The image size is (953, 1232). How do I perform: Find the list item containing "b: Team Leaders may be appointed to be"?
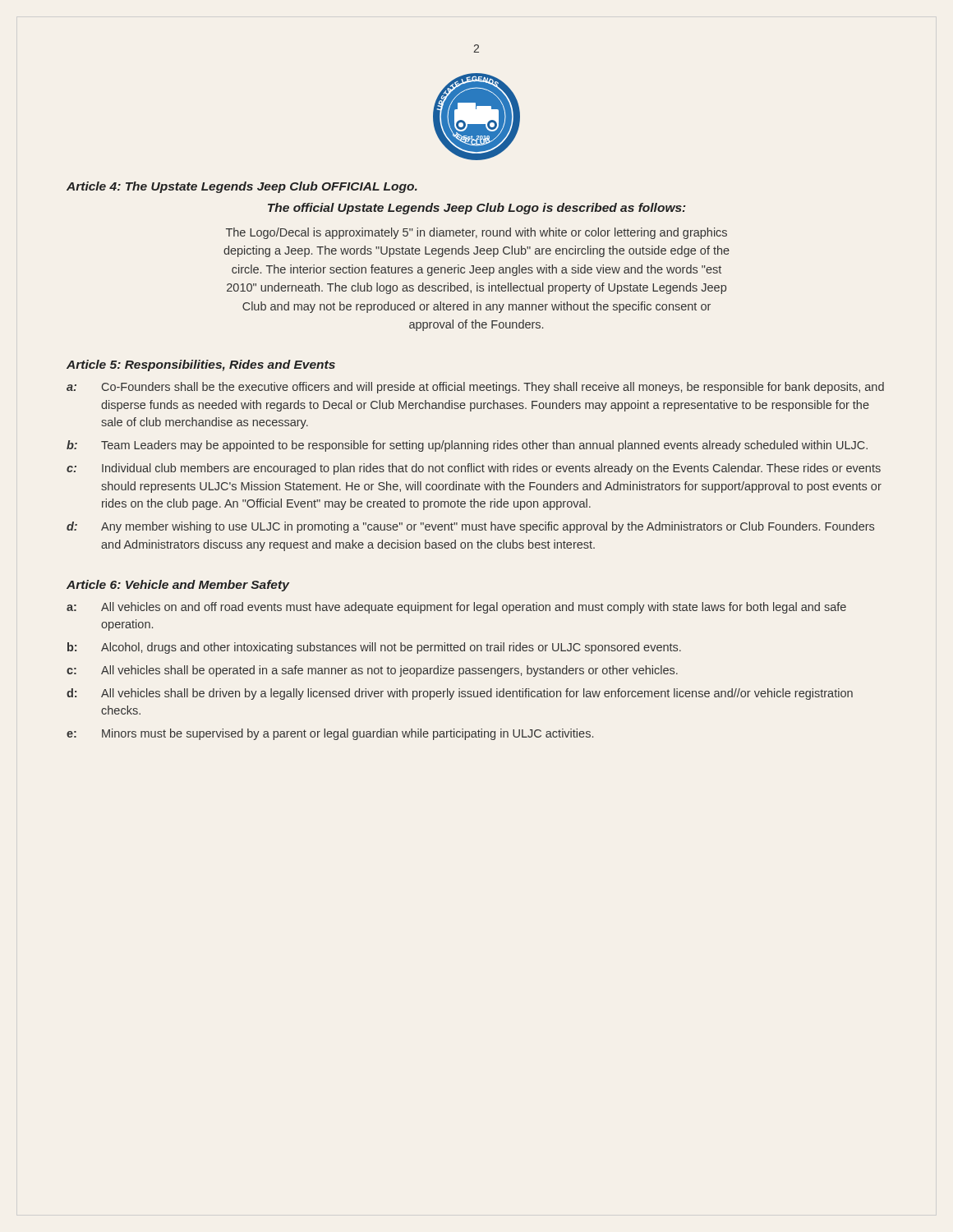pos(476,446)
